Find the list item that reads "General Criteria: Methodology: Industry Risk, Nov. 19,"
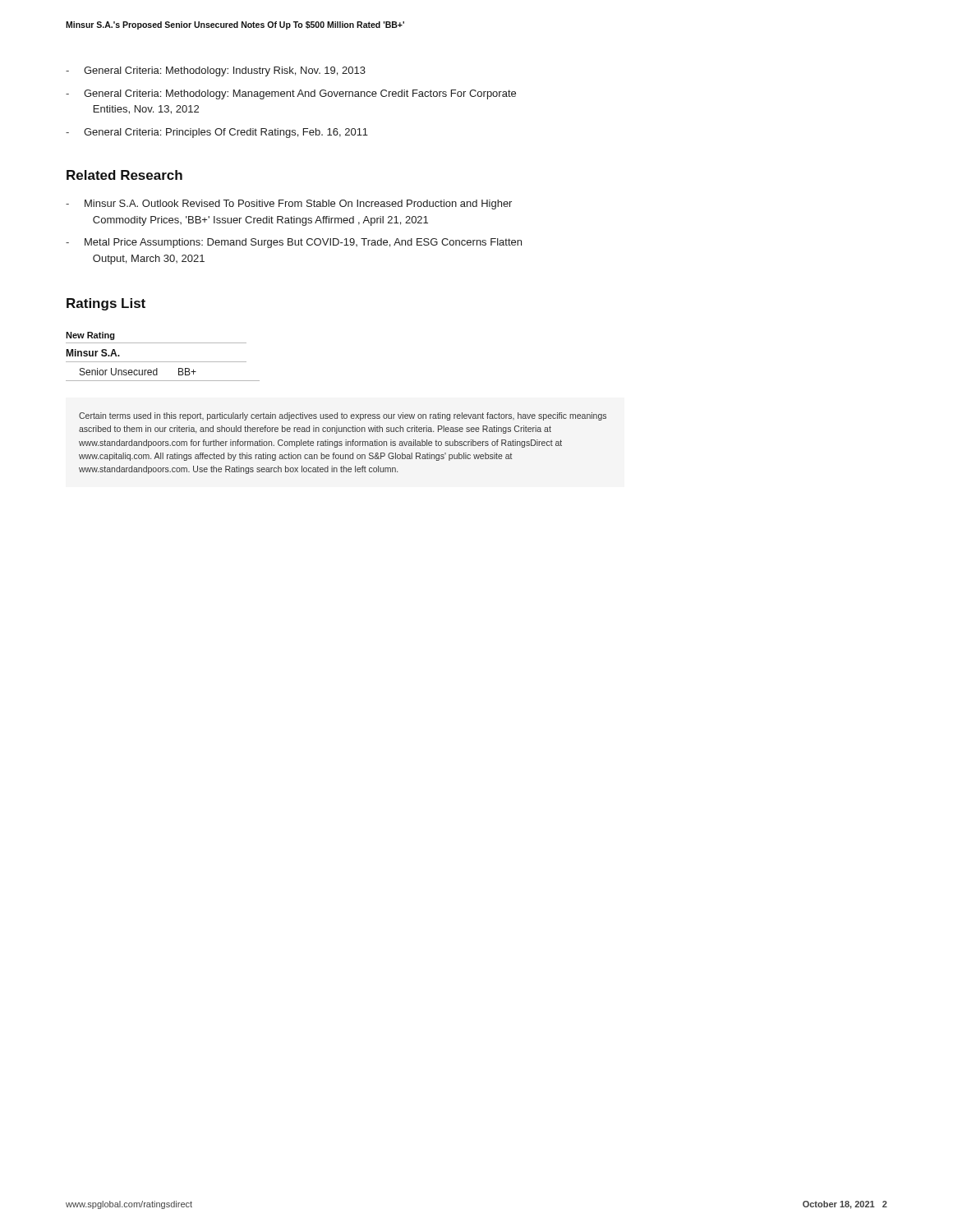This screenshot has height=1232, width=953. (216, 70)
